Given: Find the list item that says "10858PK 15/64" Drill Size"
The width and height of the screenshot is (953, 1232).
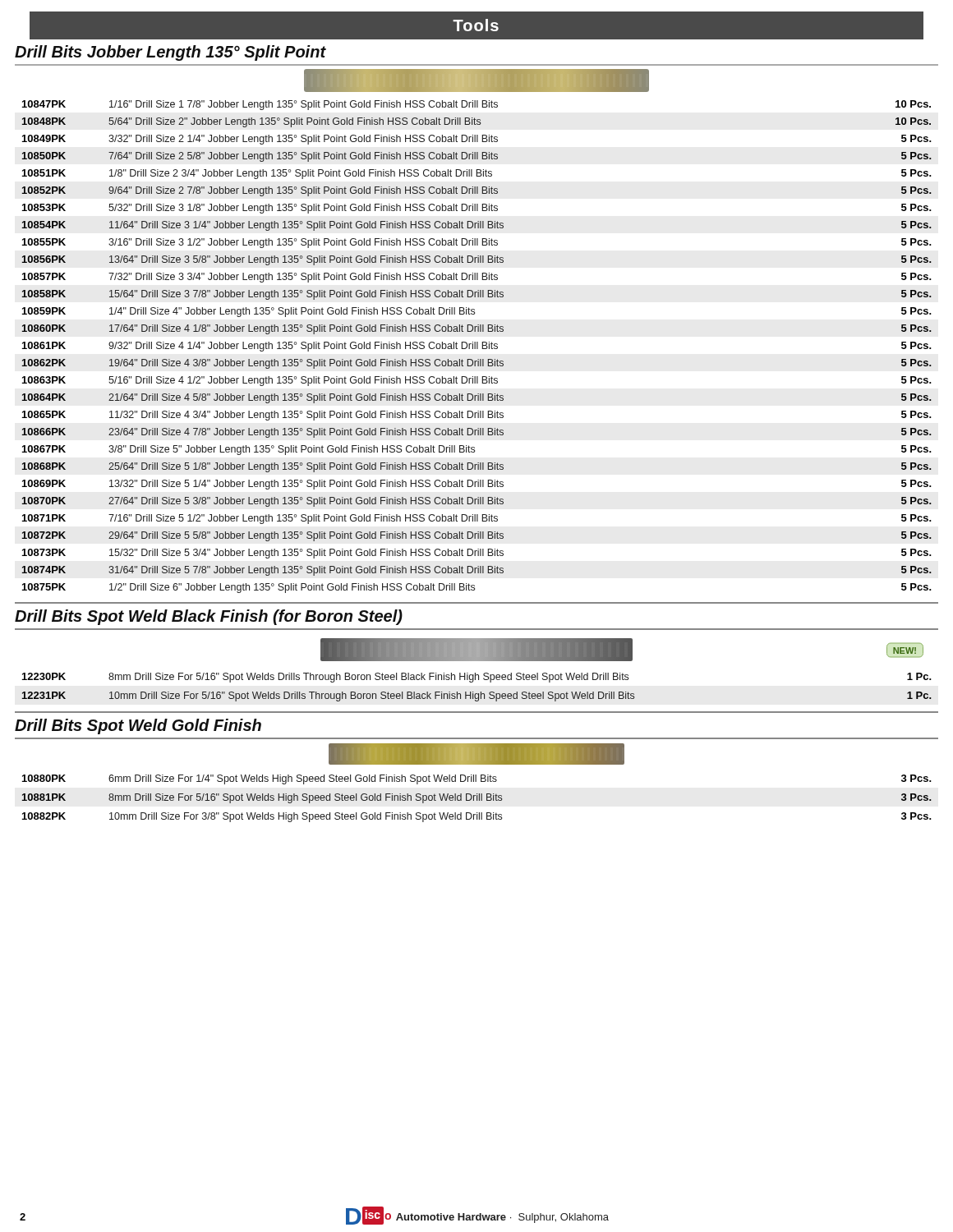Looking at the screenshot, I should point(476,294).
